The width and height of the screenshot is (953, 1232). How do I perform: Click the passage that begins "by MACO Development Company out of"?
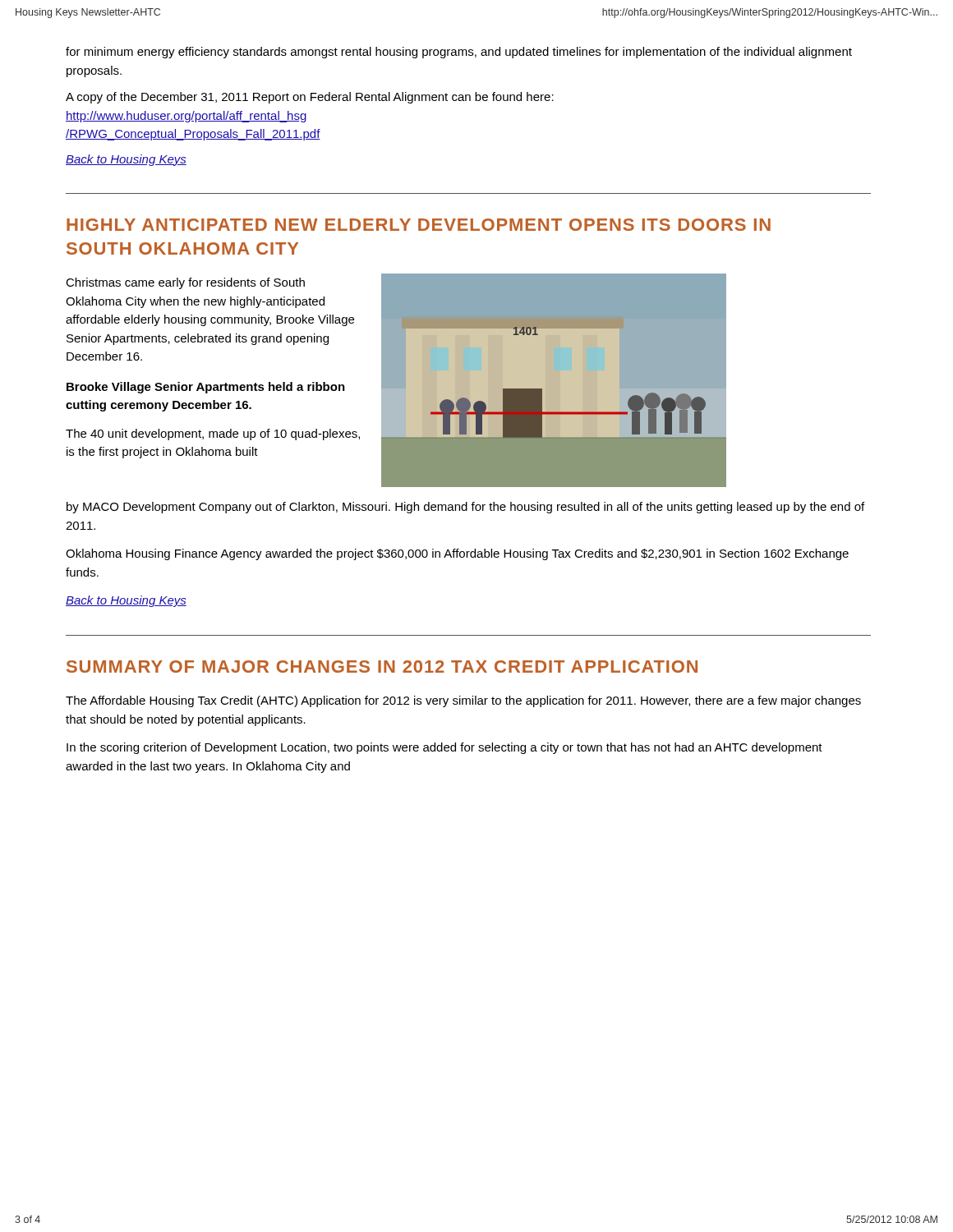(465, 516)
